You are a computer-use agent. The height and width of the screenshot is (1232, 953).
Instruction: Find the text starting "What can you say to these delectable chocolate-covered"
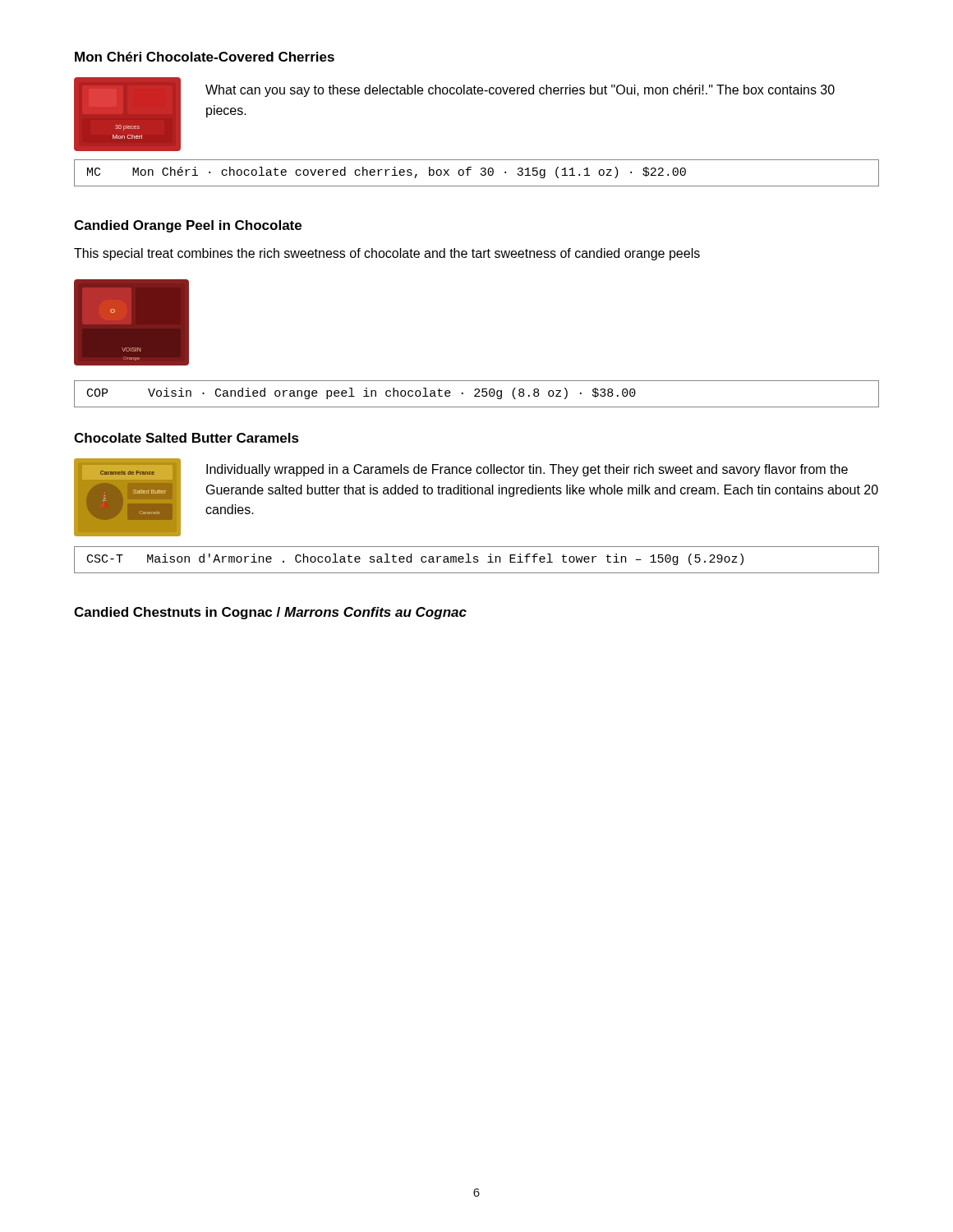520,100
